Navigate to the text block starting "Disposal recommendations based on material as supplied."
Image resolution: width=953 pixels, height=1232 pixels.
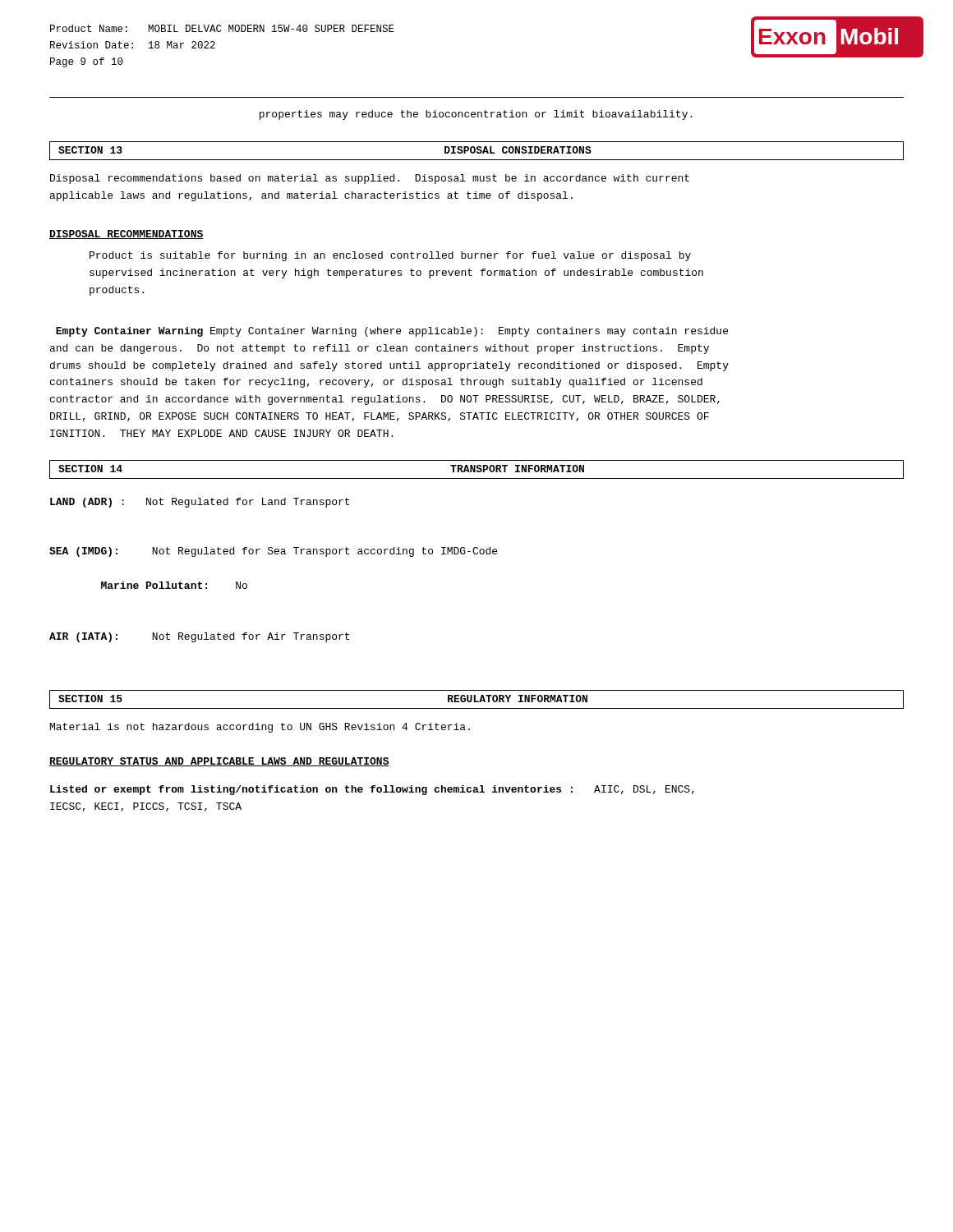(370, 187)
